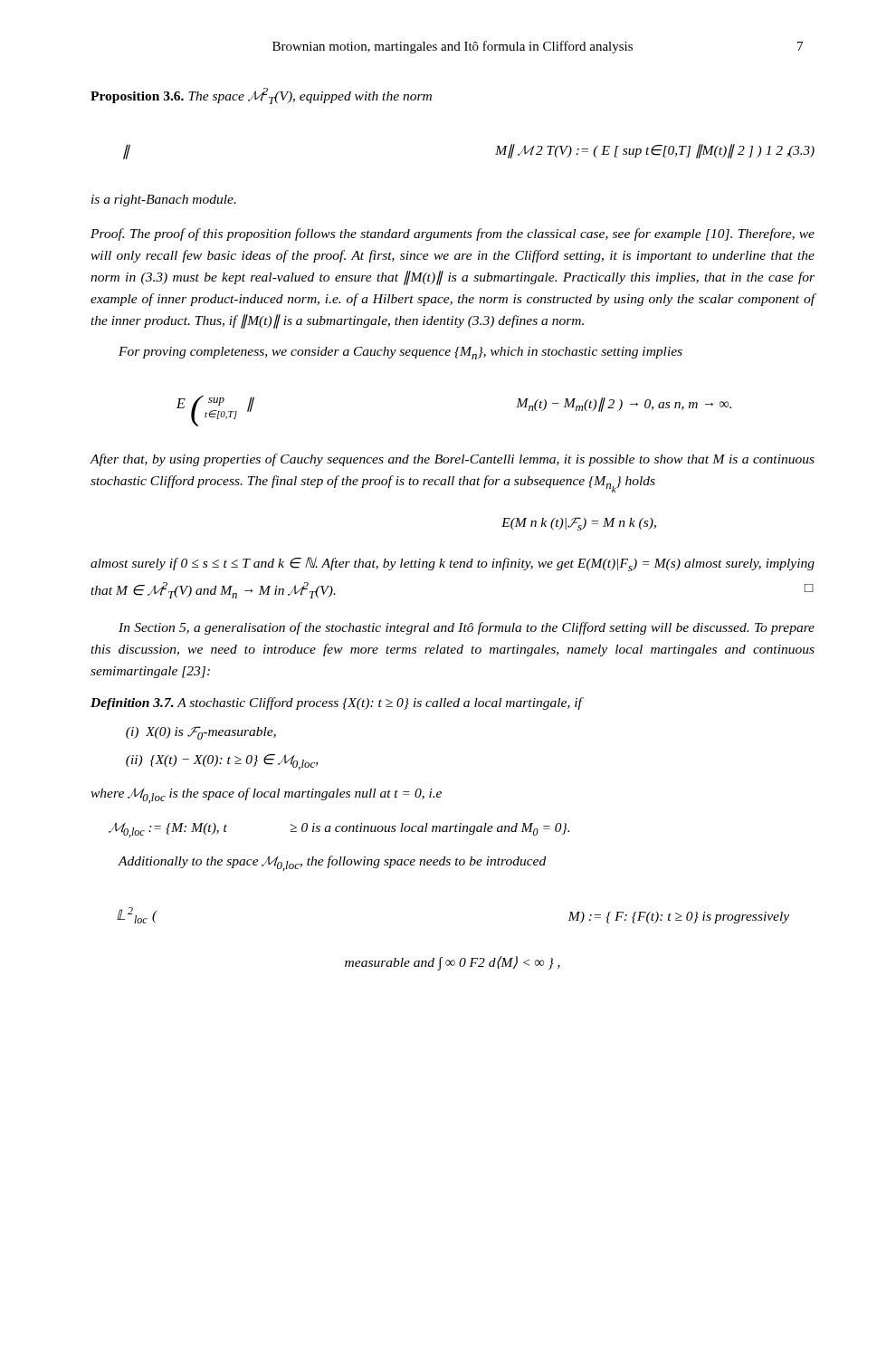Screen dimensions: 1358x896
Task: Locate the text starting "After that, by using properties of Cauchy"
Action: 453,472
